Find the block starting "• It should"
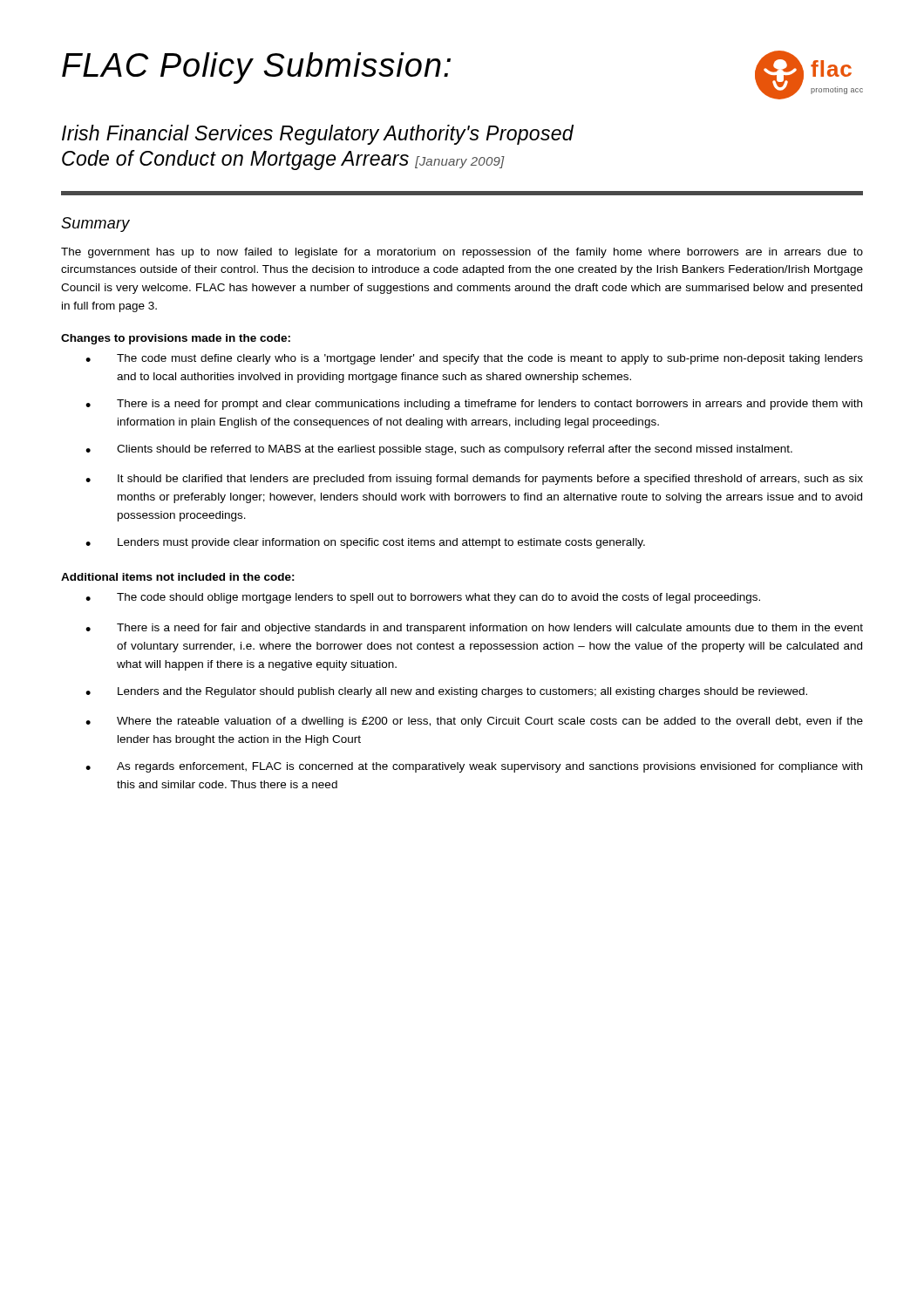 tap(462, 498)
